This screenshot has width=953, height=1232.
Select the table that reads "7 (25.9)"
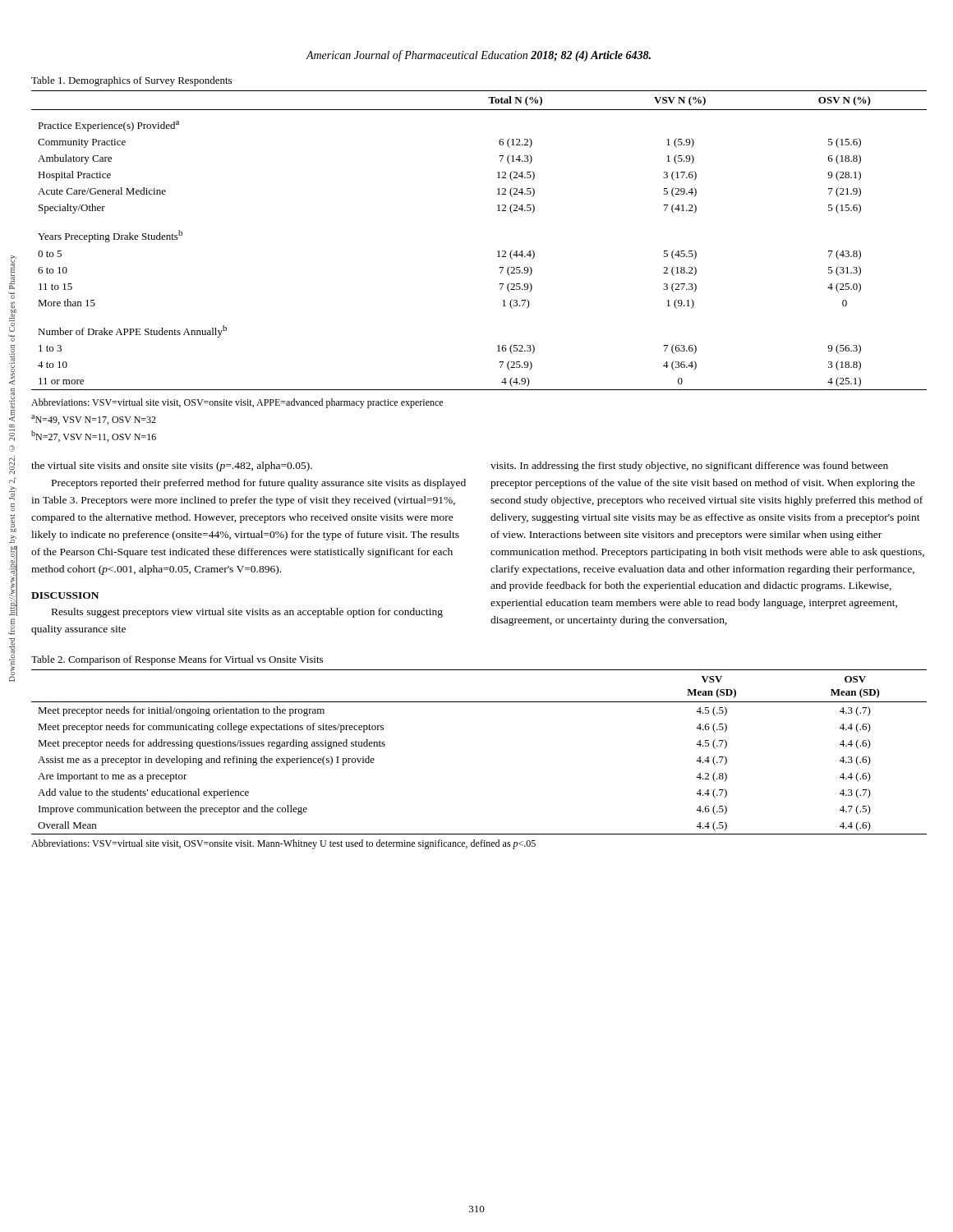[479, 240]
